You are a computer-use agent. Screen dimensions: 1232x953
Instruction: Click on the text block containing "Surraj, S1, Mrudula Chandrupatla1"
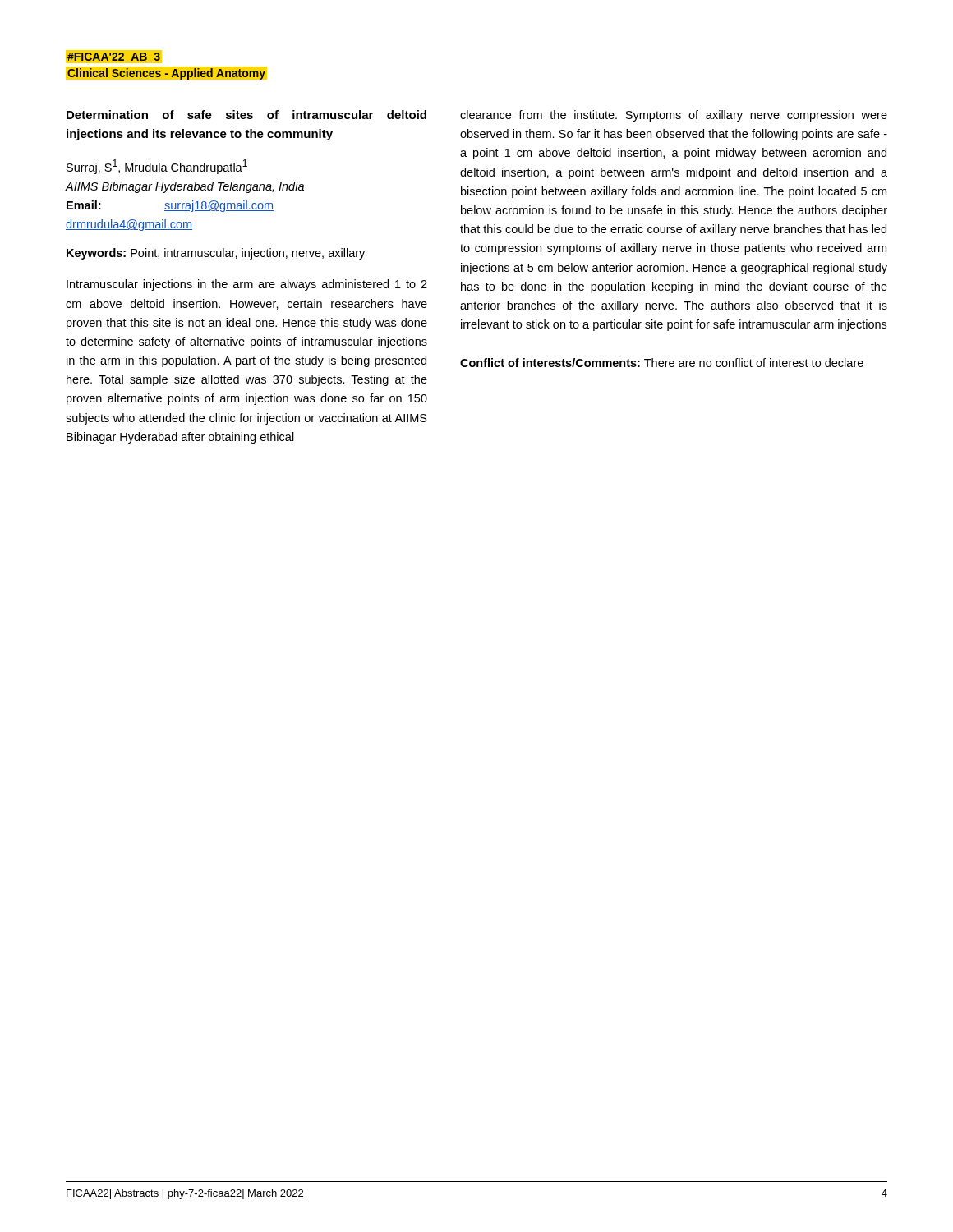click(x=246, y=195)
